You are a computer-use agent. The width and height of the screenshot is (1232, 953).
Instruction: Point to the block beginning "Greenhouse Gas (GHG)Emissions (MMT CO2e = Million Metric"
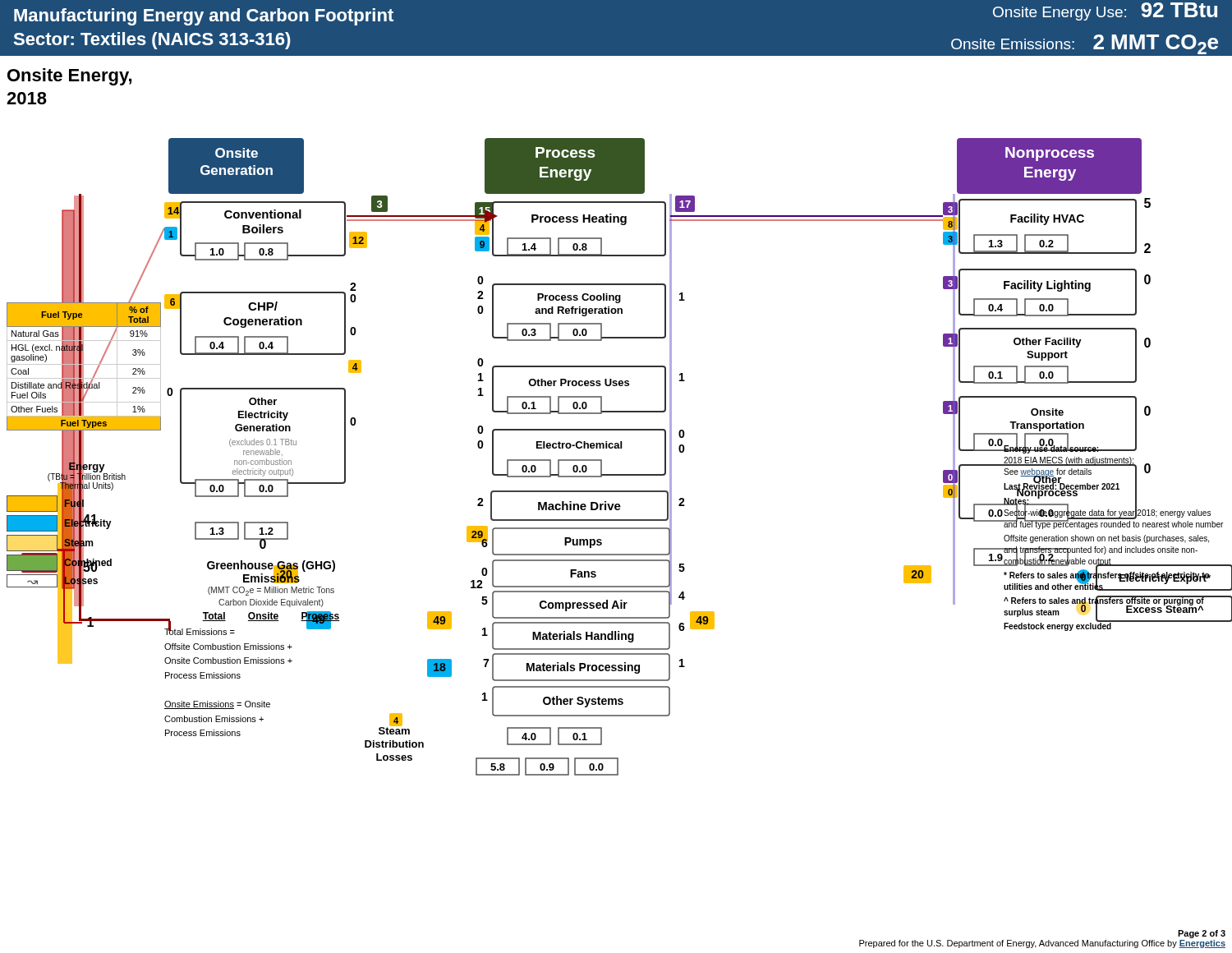click(271, 650)
